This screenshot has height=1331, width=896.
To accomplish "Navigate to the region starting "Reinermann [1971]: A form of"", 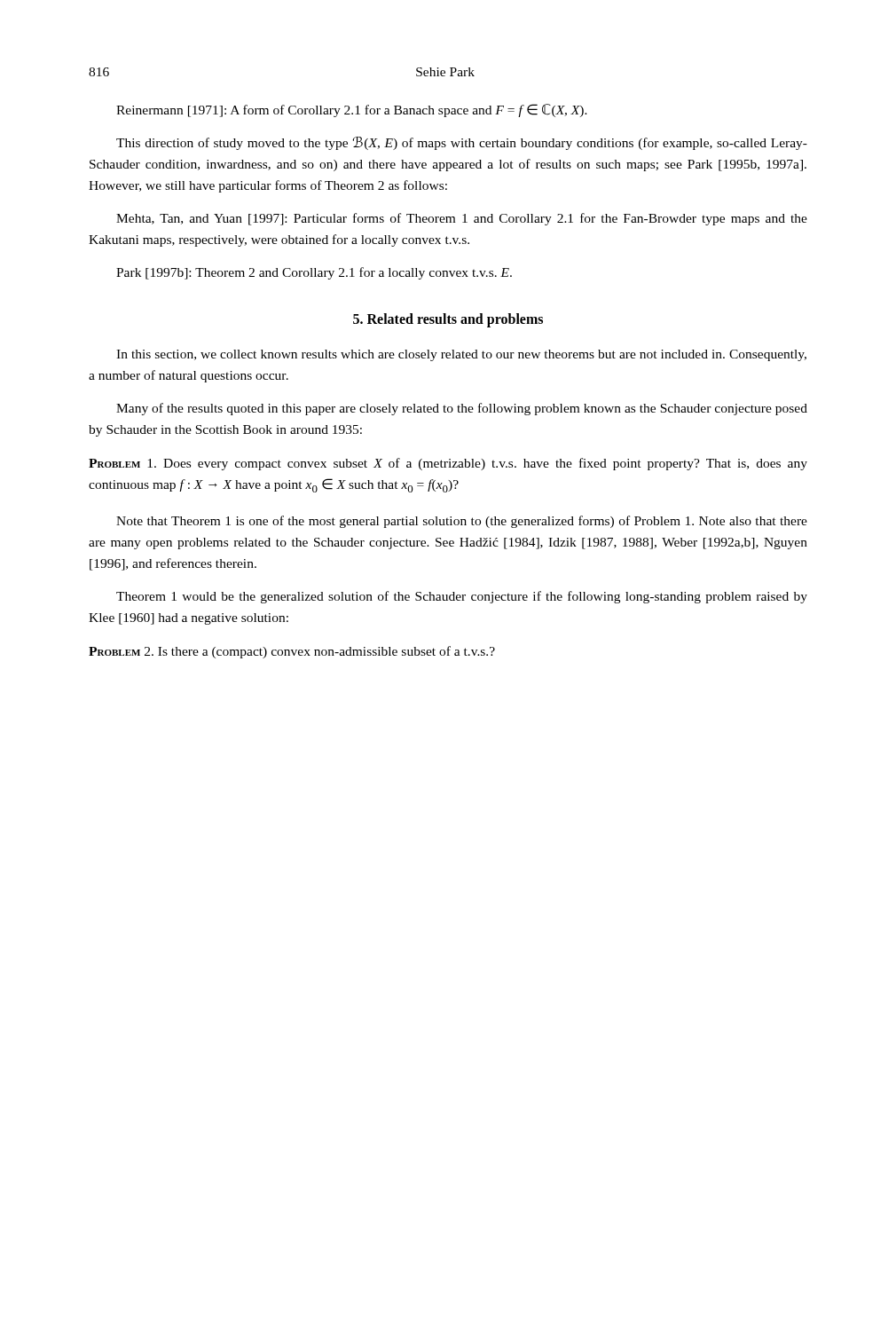I will coord(448,110).
